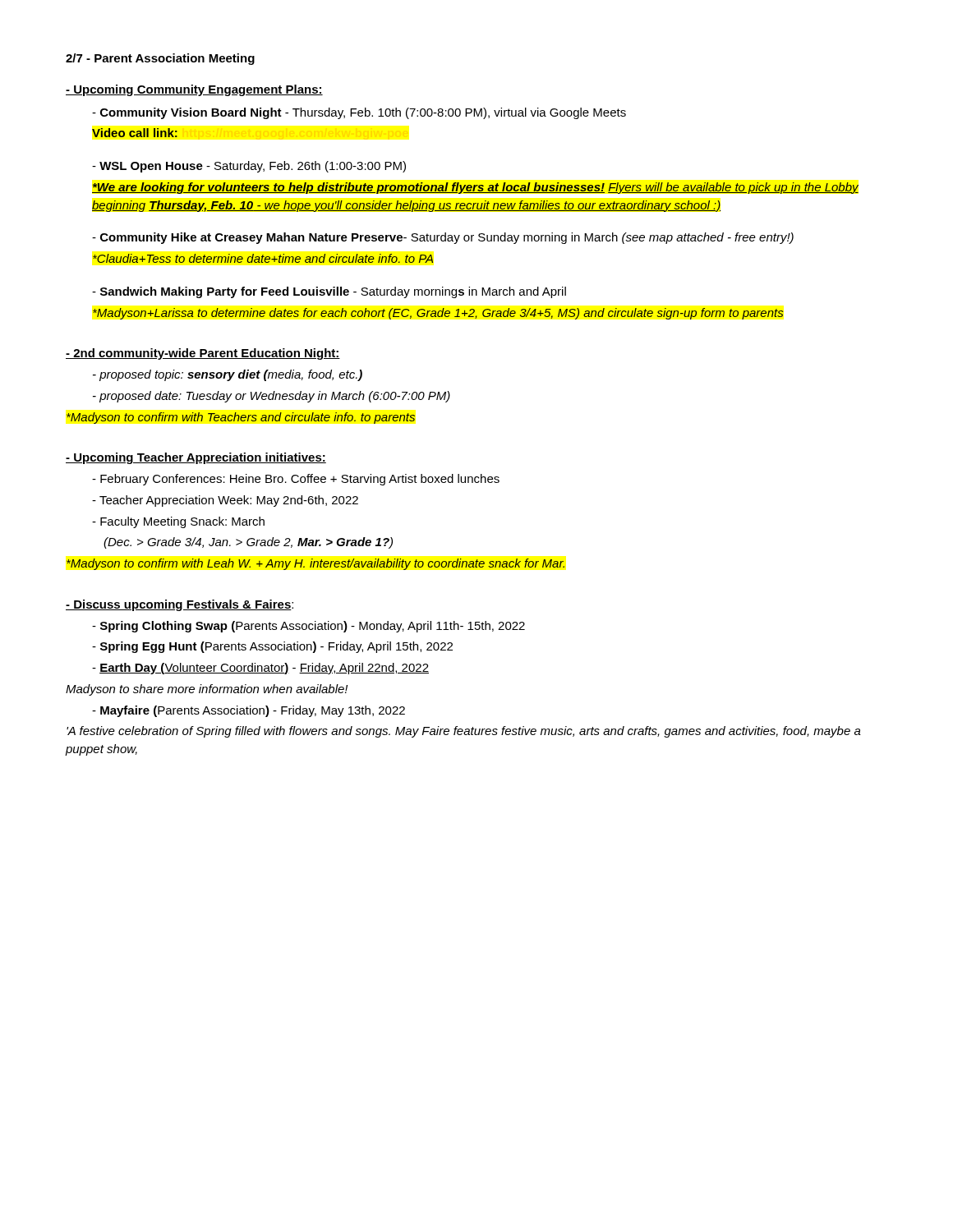953x1232 pixels.
Task: Locate the list item containing "February Conferences: Heine Bro. Coffee"
Action: click(x=490, y=479)
